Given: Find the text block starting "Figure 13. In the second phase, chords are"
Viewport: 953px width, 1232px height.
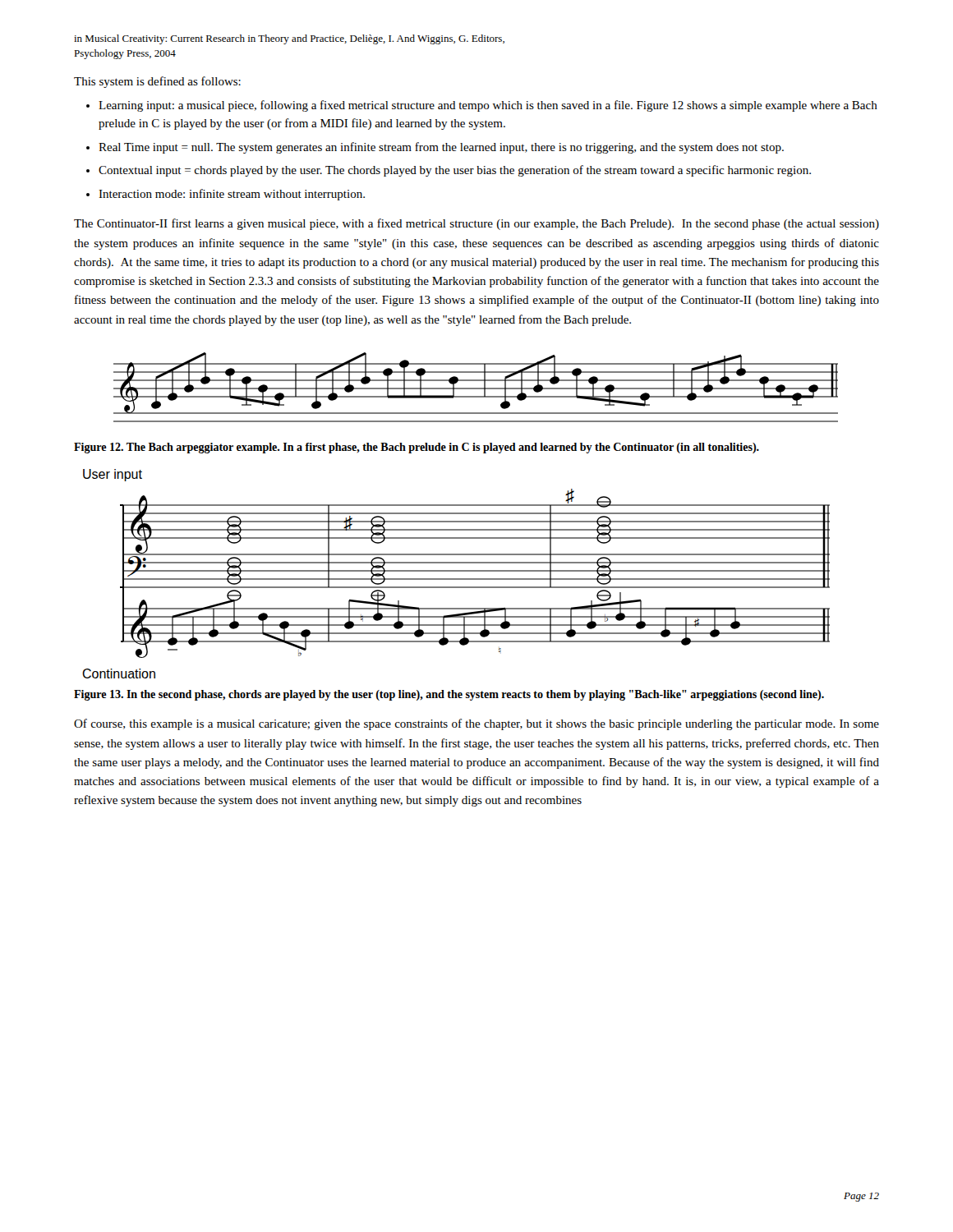Looking at the screenshot, I should (449, 695).
